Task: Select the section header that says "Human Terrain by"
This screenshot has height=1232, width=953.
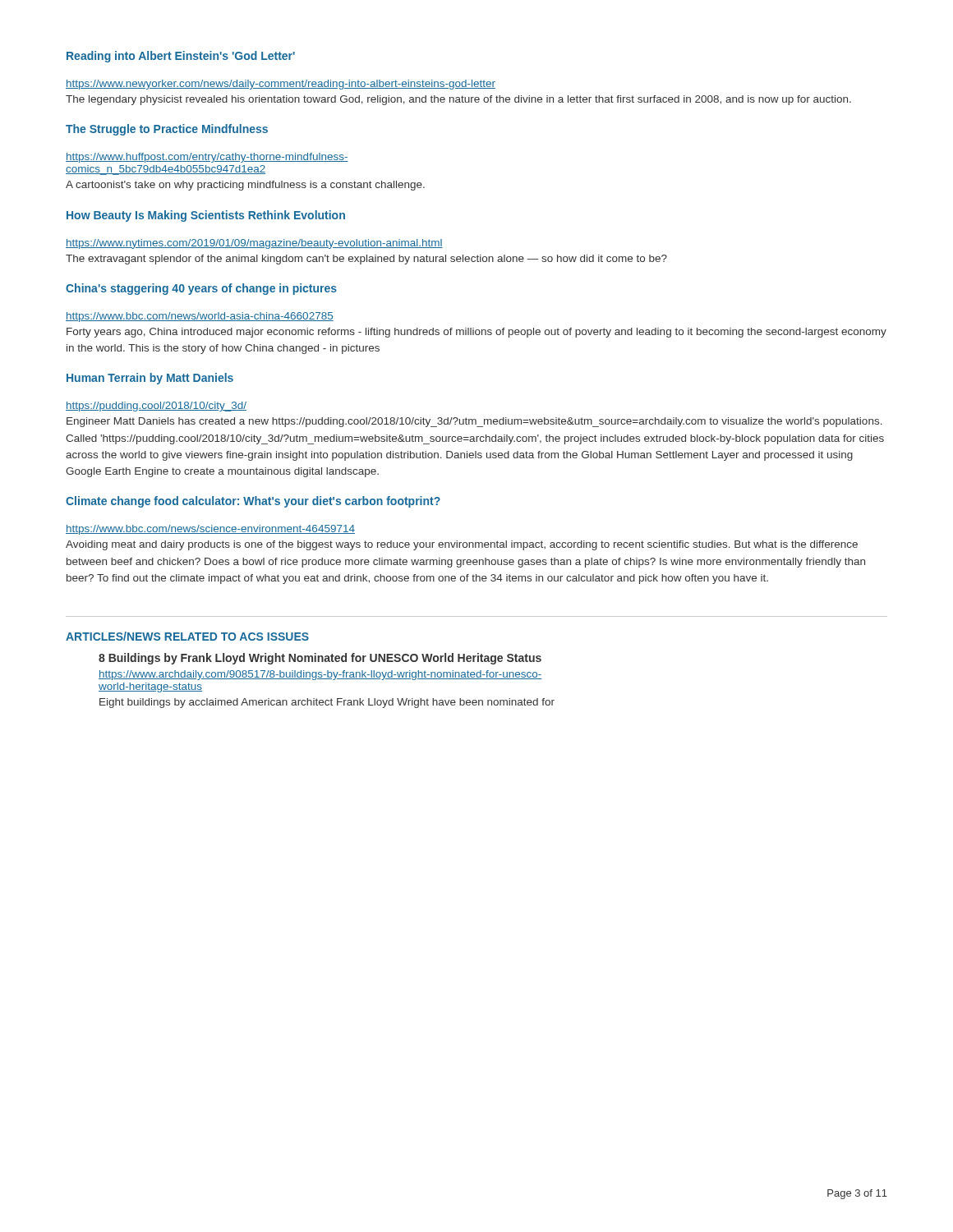Action: [150, 379]
